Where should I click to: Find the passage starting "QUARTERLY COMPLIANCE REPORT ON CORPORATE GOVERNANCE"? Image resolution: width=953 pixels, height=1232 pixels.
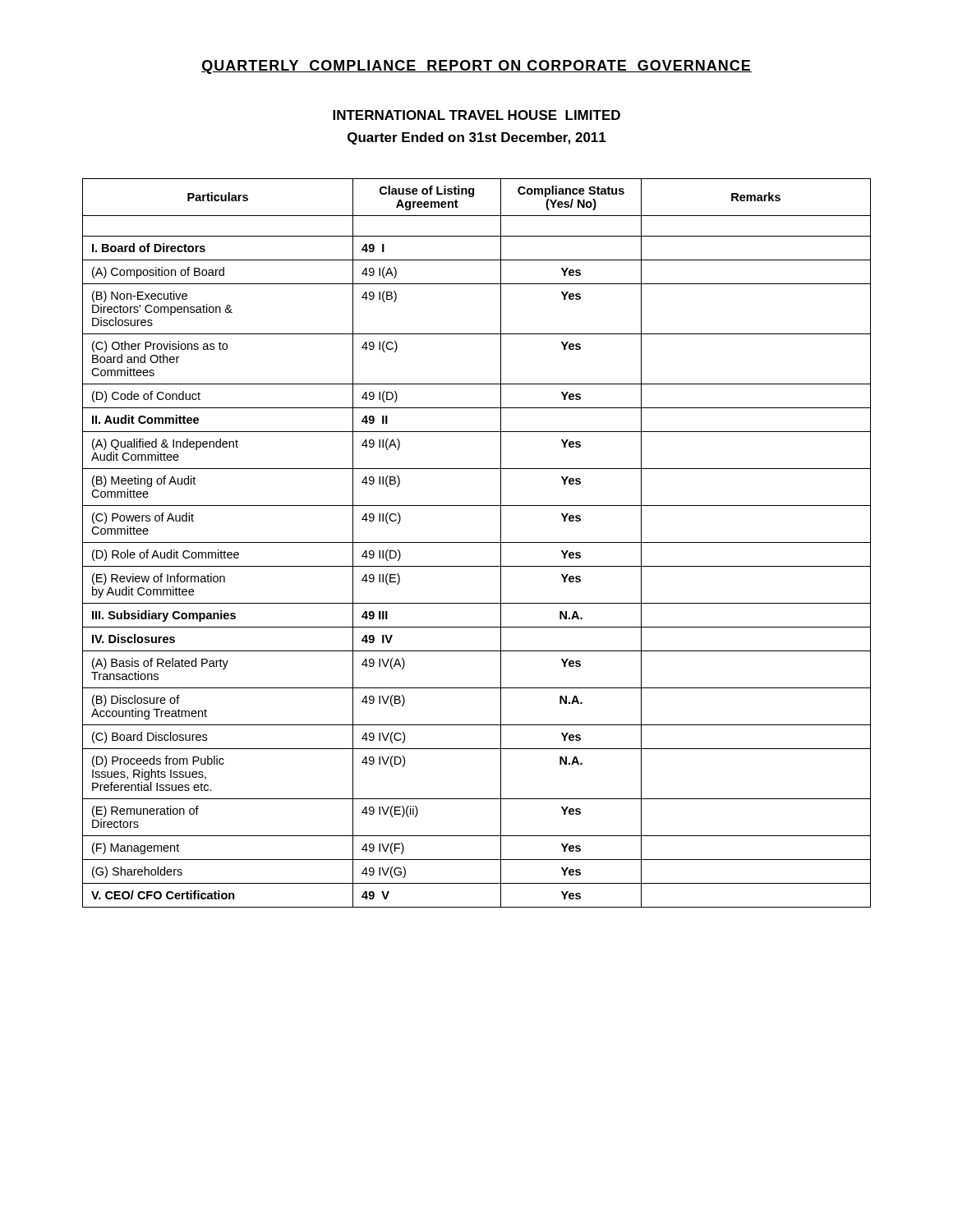point(476,66)
